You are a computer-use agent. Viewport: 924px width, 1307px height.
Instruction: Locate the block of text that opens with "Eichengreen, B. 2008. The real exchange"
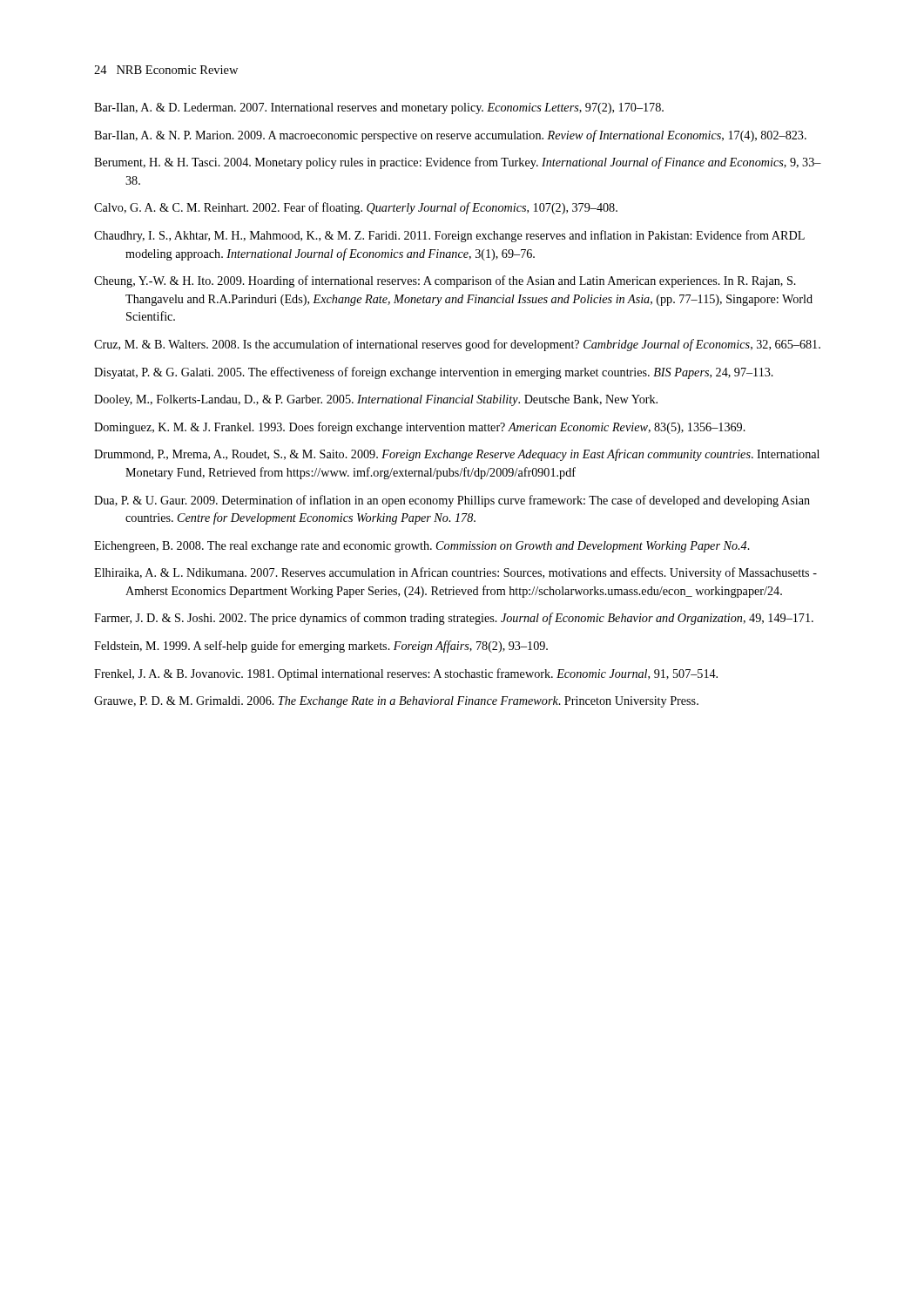coord(422,545)
